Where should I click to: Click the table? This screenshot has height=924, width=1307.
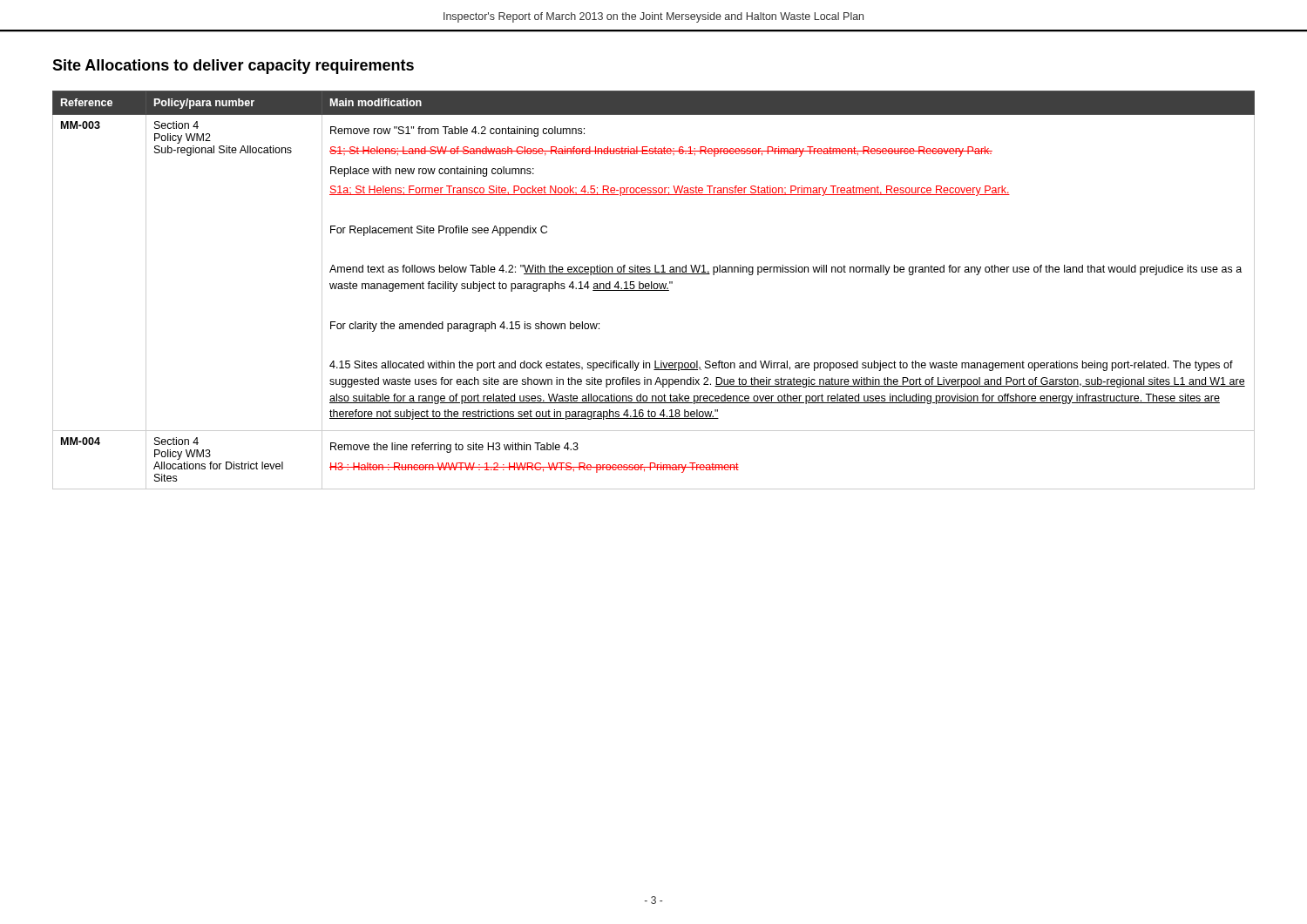click(654, 290)
